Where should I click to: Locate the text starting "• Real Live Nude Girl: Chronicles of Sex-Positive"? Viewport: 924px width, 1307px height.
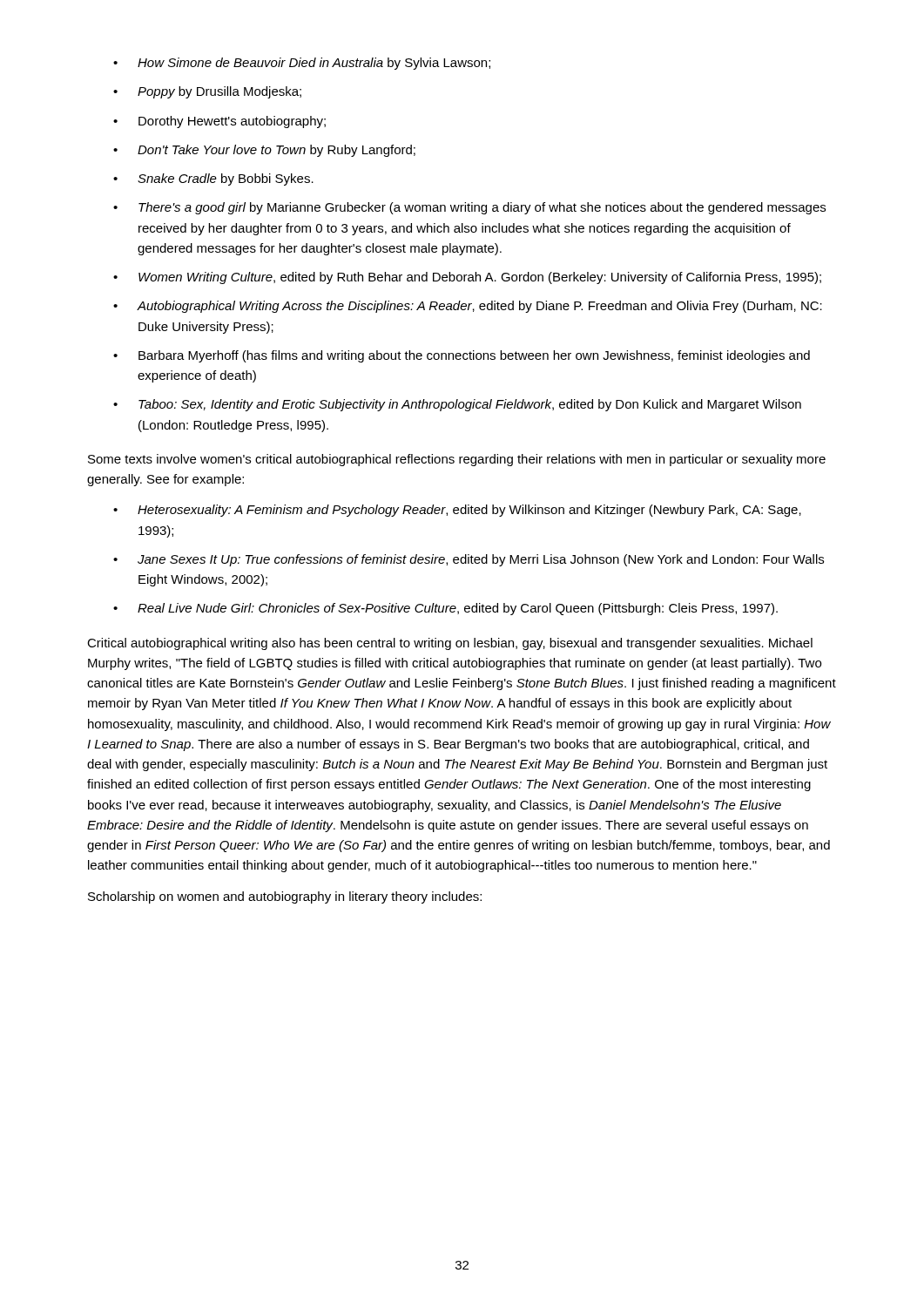pyautogui.click(x=446, y=608)
